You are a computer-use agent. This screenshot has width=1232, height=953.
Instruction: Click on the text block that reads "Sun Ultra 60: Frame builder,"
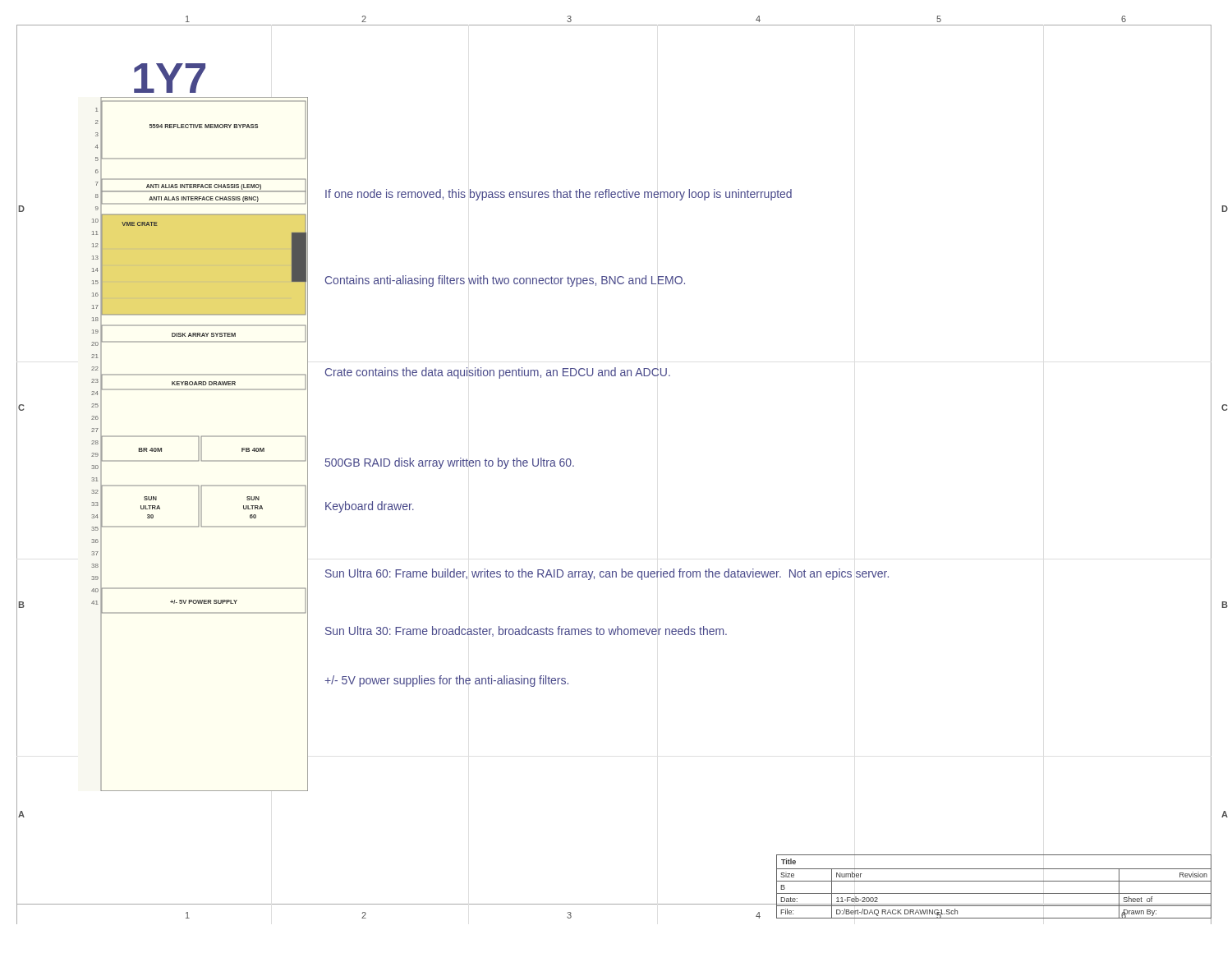coord(607,573)
